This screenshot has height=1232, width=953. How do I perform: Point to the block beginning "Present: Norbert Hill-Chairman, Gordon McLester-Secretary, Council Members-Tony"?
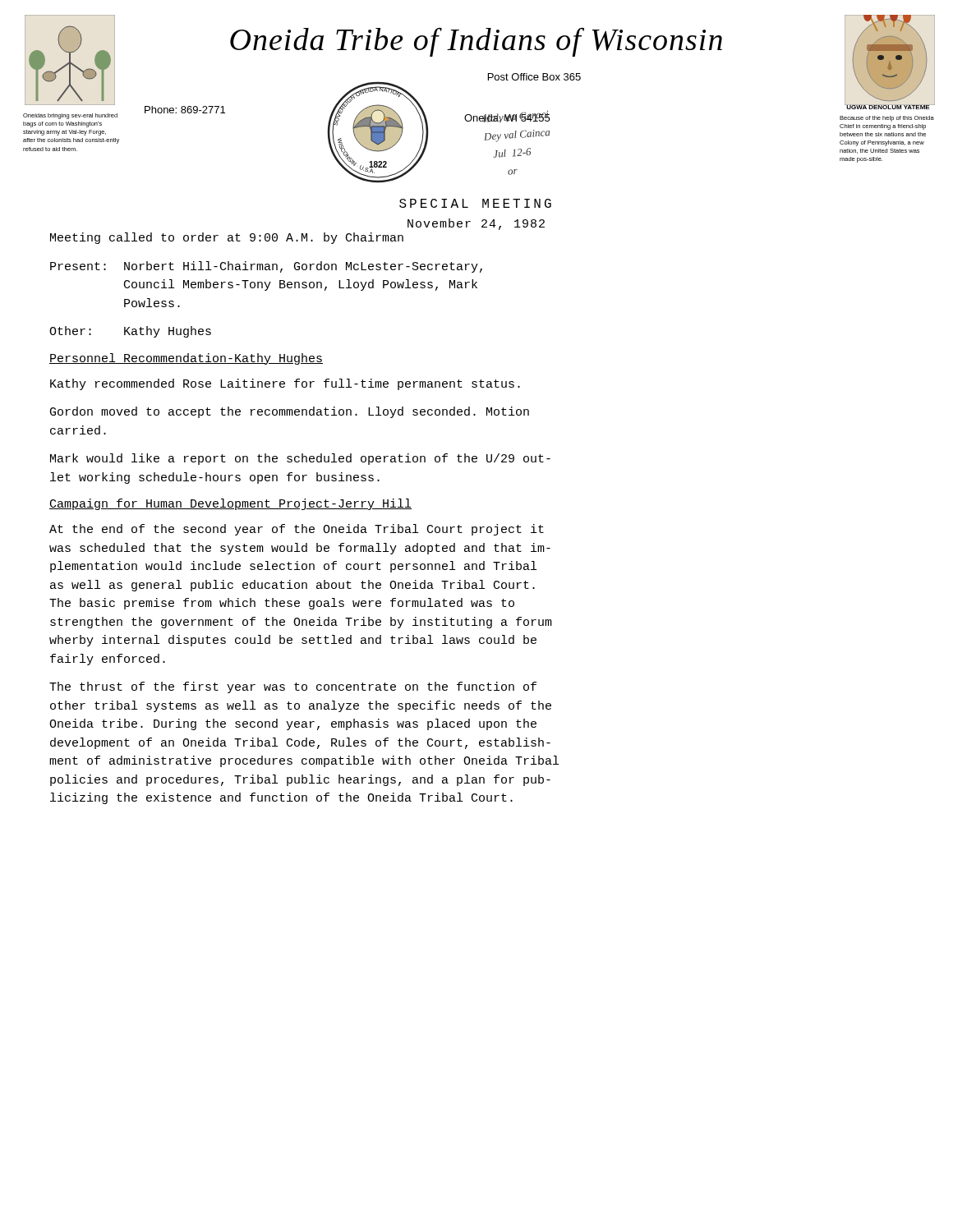point(267,286)
